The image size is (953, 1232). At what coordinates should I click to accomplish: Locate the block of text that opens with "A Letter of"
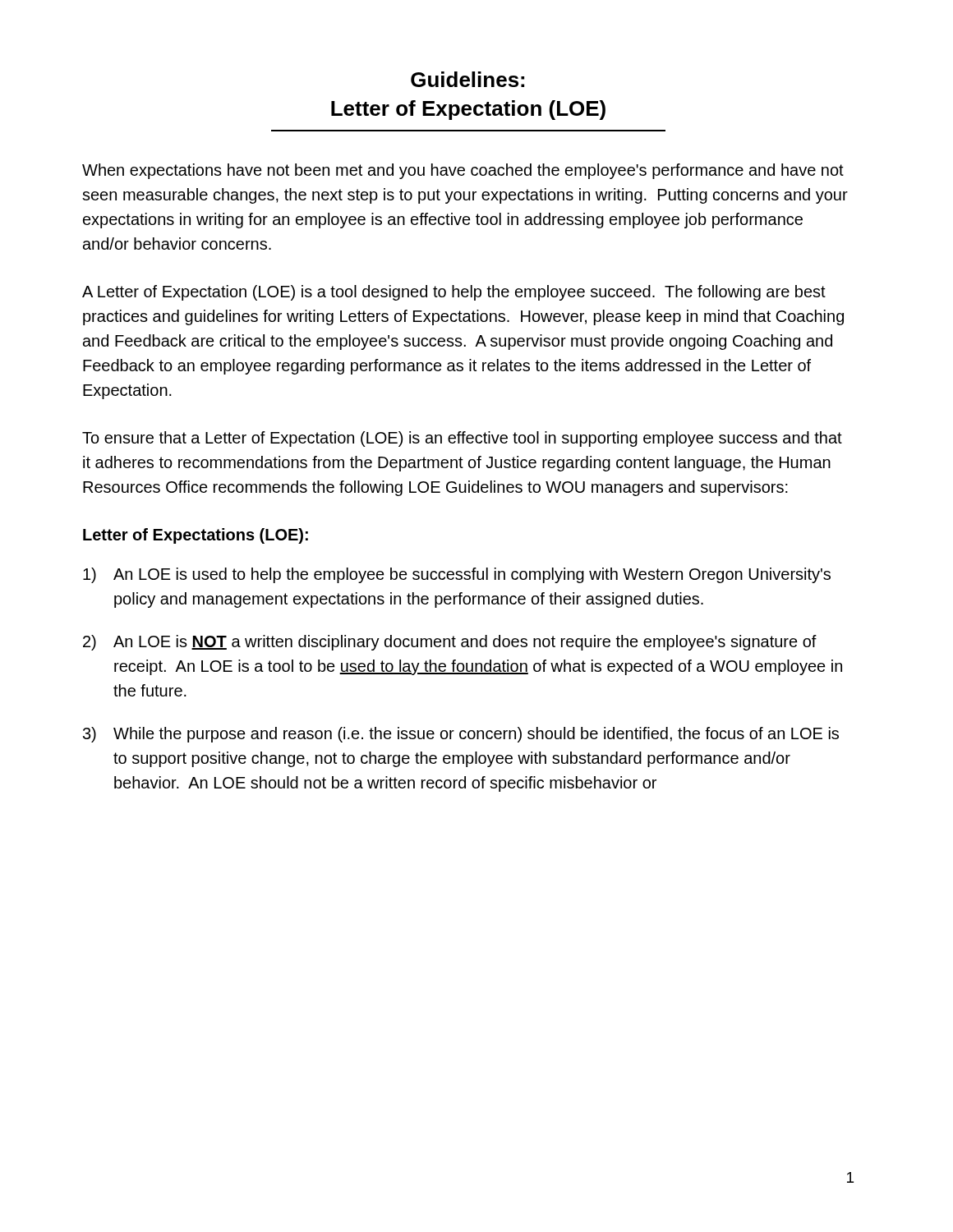pos(463,341)
